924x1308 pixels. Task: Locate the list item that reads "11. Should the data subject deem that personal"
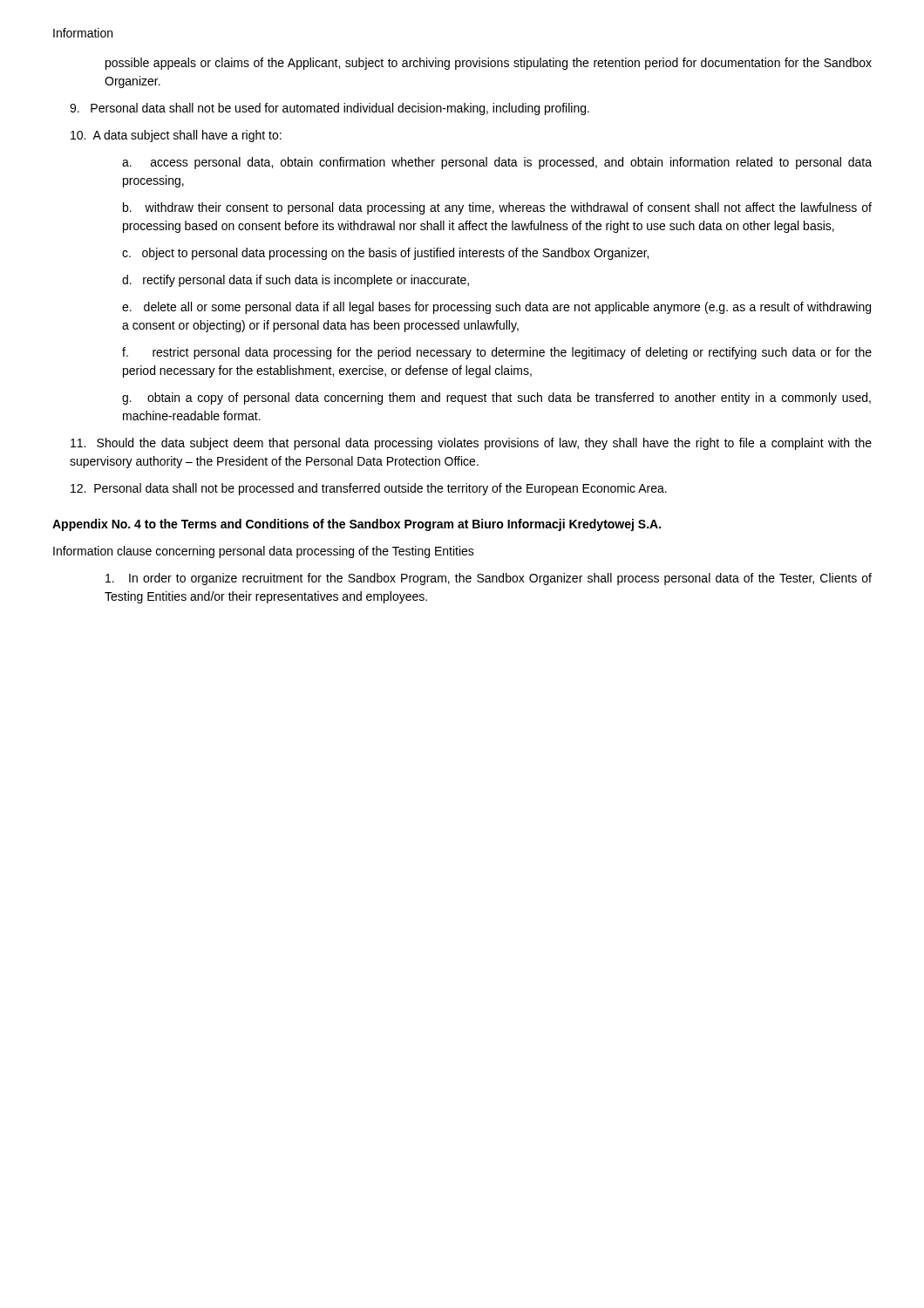(471, 452)
